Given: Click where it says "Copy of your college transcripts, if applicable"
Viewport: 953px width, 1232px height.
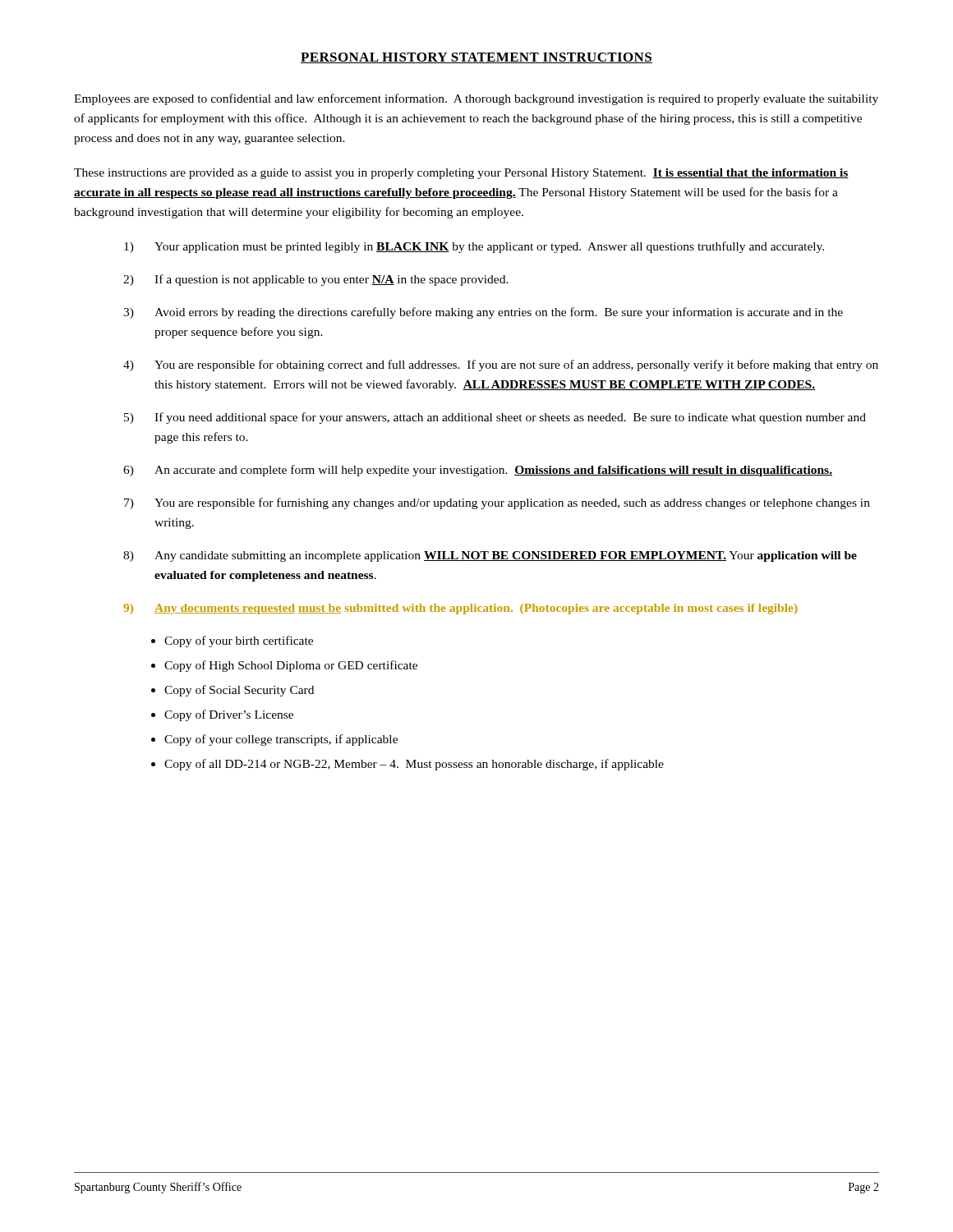Looking at the screenshot, I should (281, 739).
